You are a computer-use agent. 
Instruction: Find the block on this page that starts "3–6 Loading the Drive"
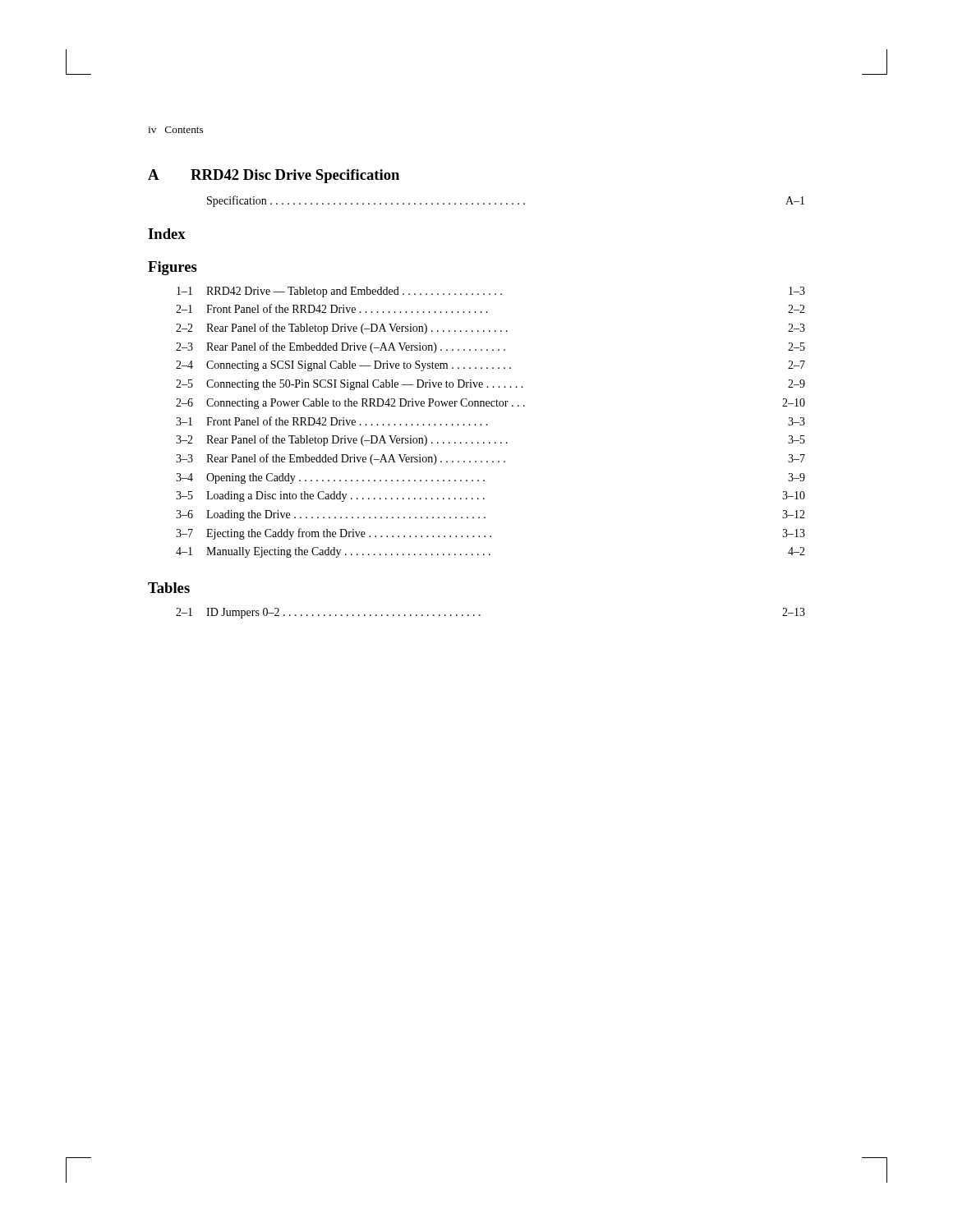(x=476, y=515)
